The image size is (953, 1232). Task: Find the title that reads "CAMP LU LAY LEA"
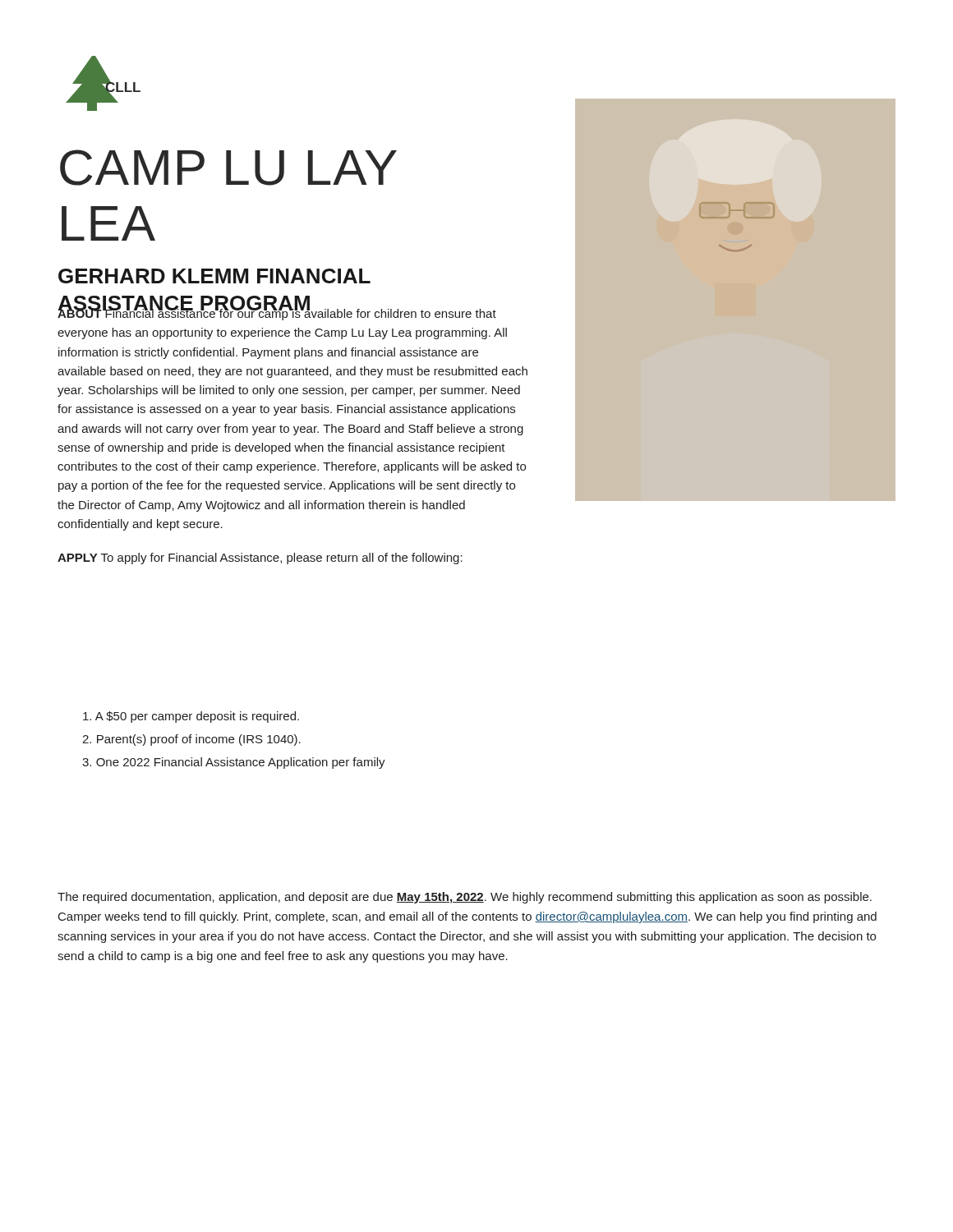click(x=228, y=168)
